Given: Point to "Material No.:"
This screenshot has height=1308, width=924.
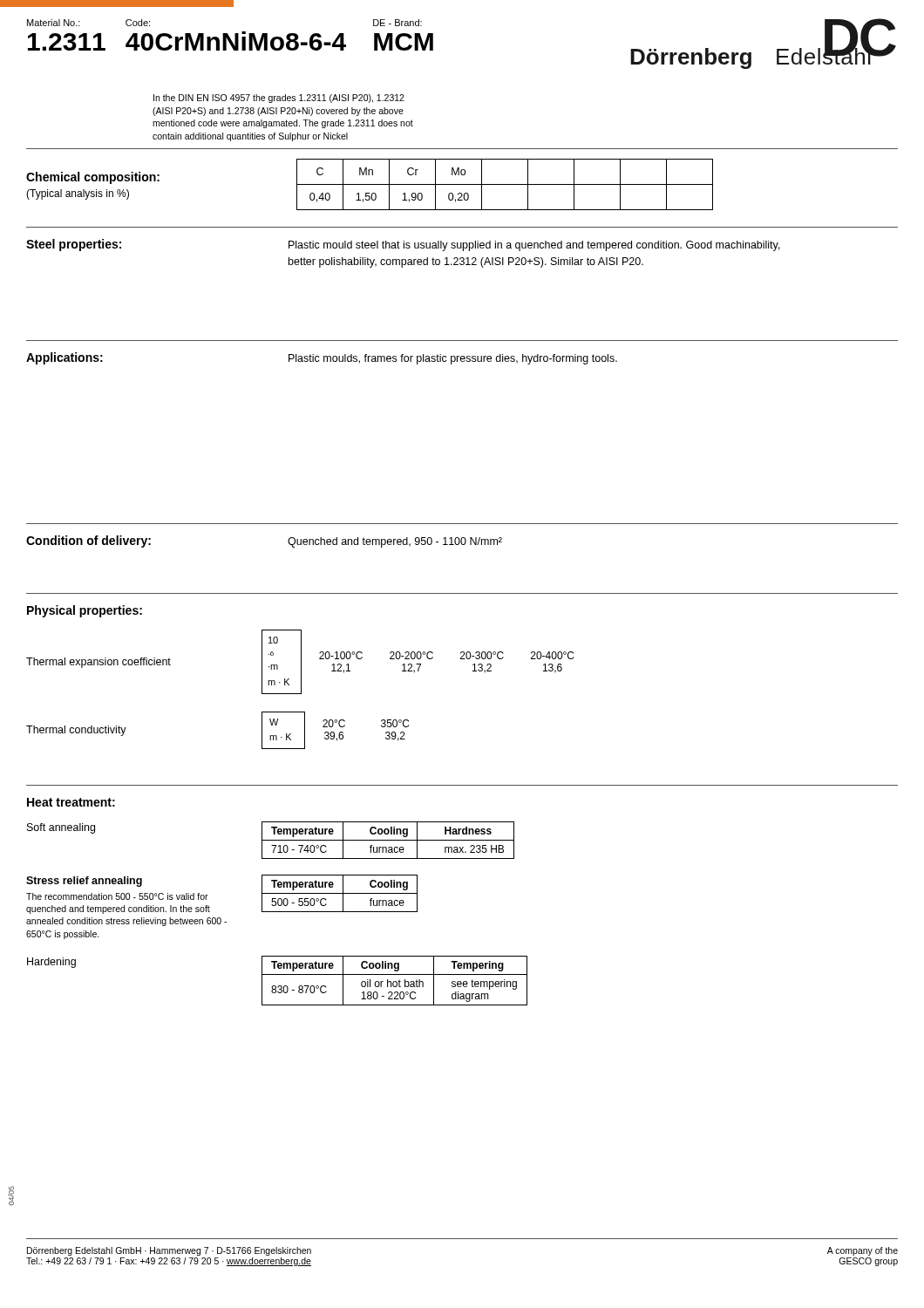Looking at the screenshot, I should pyautogui.click(x=53, y=23).
